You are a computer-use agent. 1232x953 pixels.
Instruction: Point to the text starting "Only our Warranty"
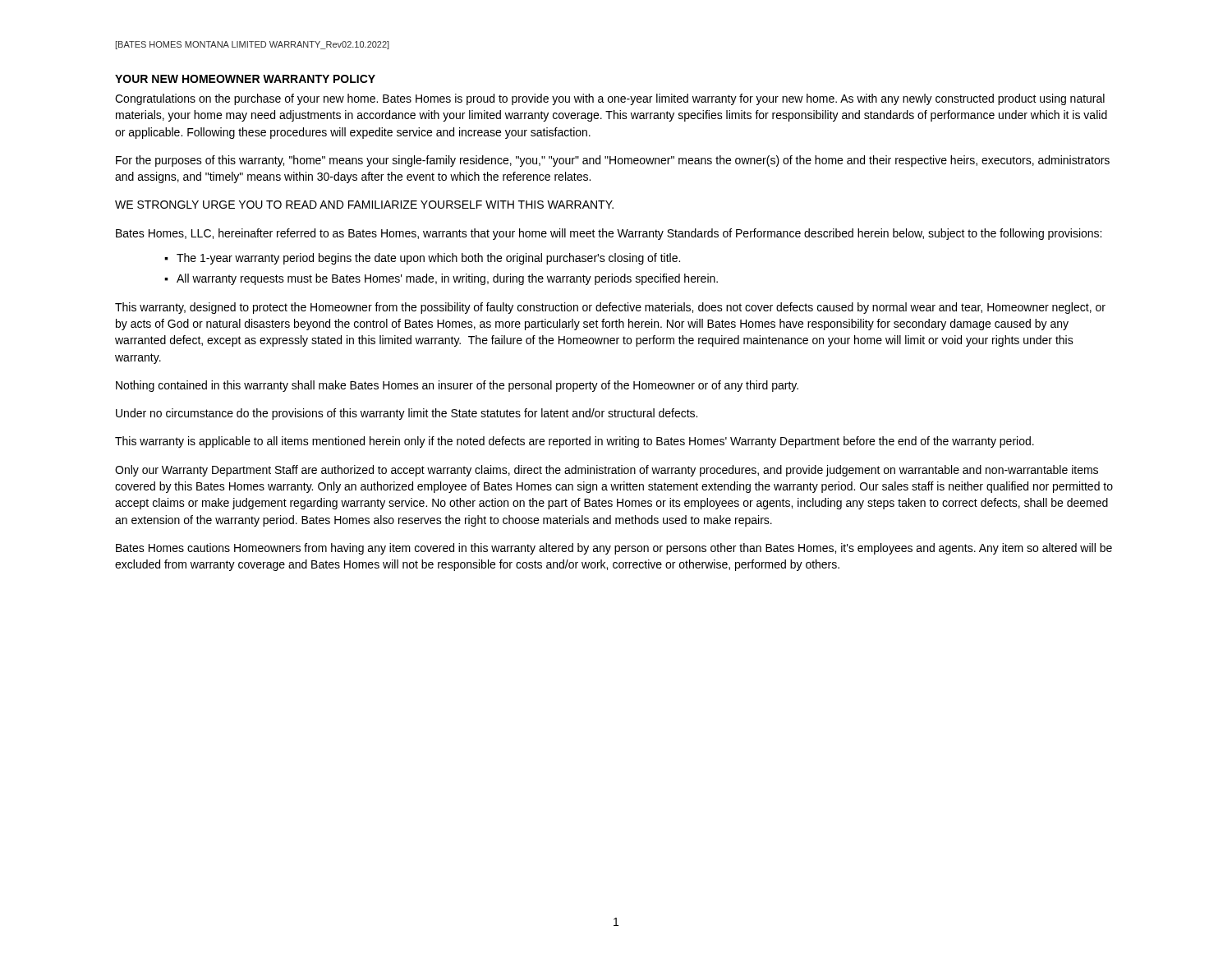click(614, 495)
